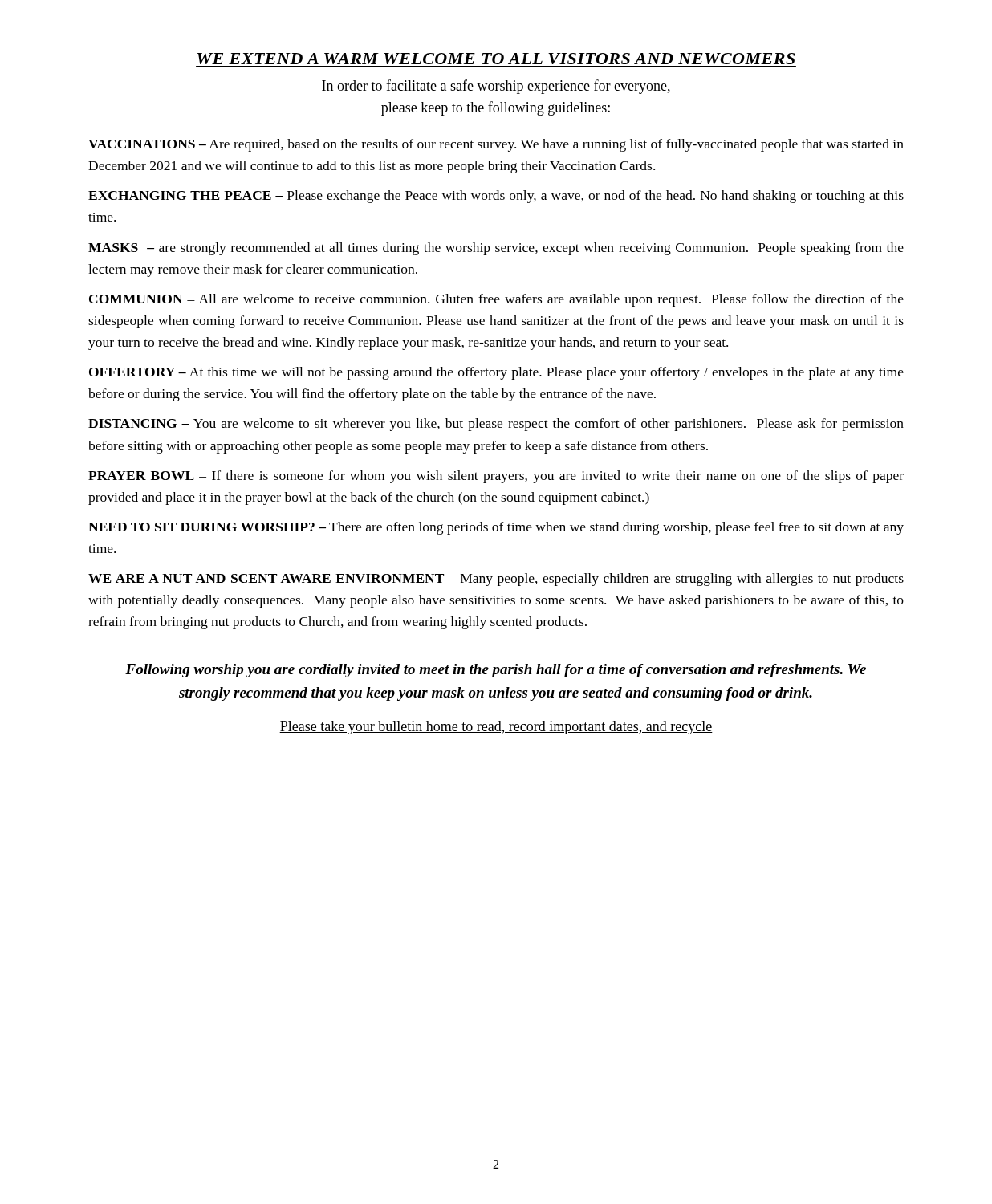This screenshot has width=992, height=1204.
Task: Locate the text block that says "Please take your bulletin"
Action: point(496,727)
